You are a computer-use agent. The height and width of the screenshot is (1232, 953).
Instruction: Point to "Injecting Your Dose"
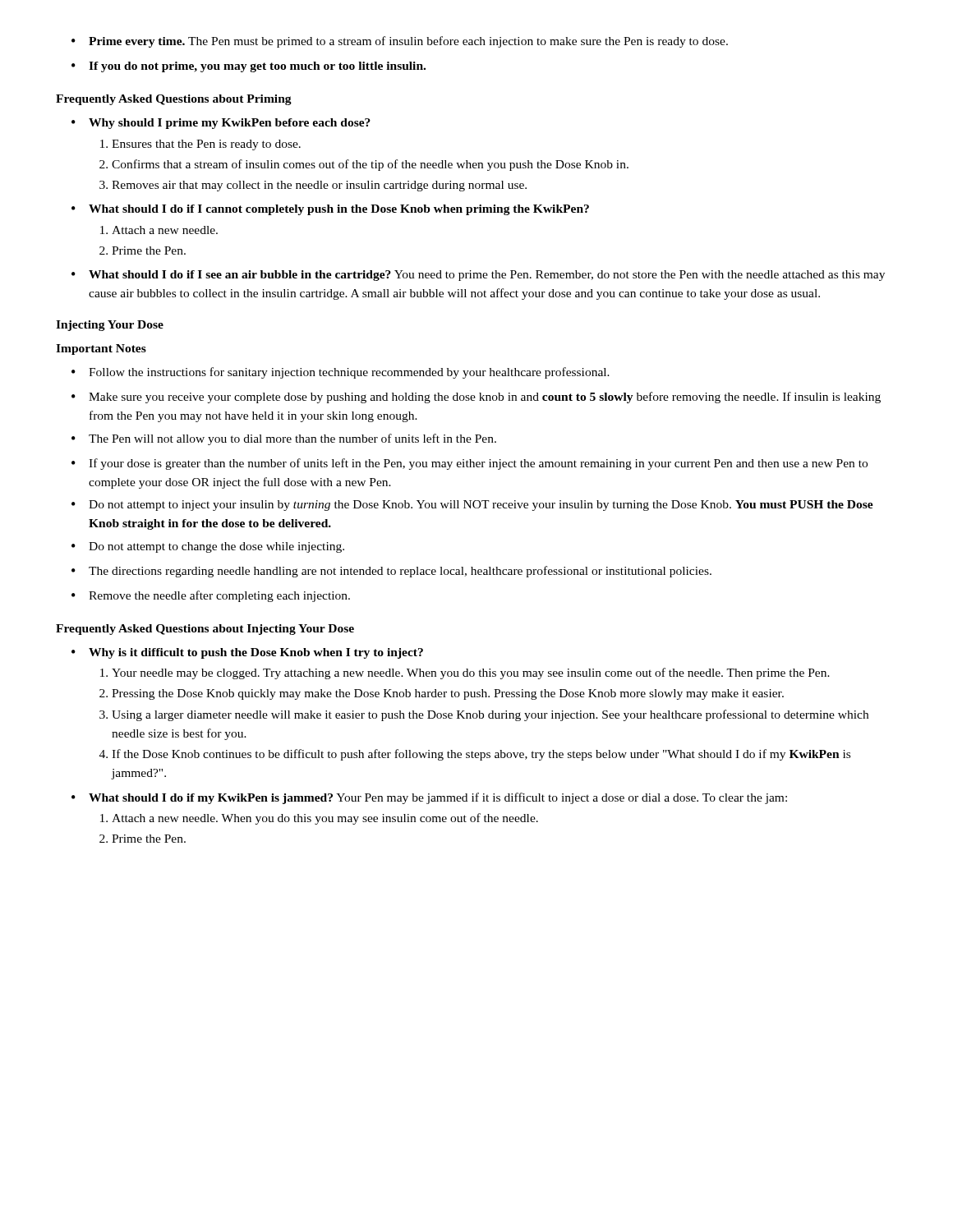click(x=110, y=324)
